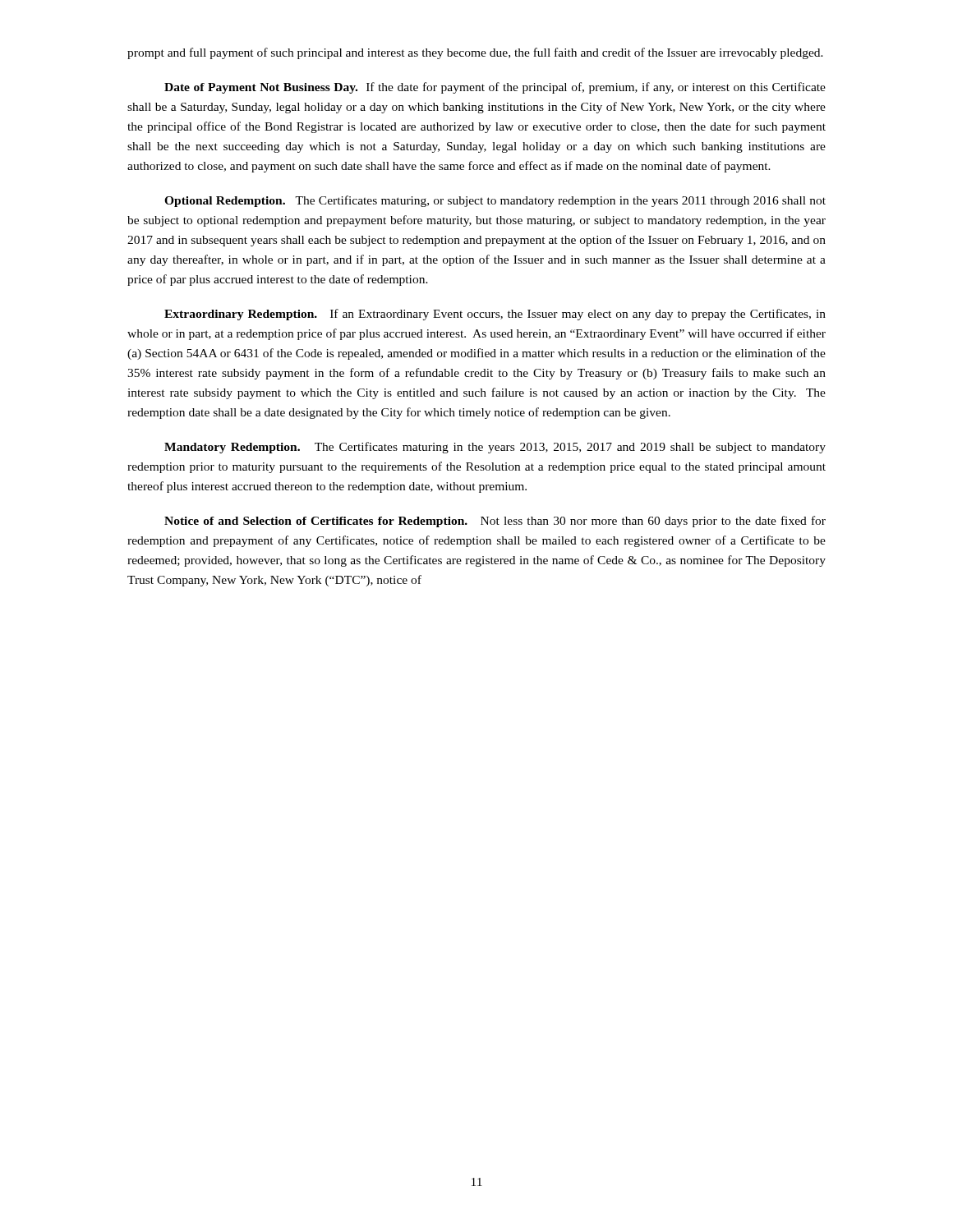Find the block starting "Optional Redemption. The Certificates maturing, or subject"
This screenshot has width=953, height=1232.
pos(476,240)
